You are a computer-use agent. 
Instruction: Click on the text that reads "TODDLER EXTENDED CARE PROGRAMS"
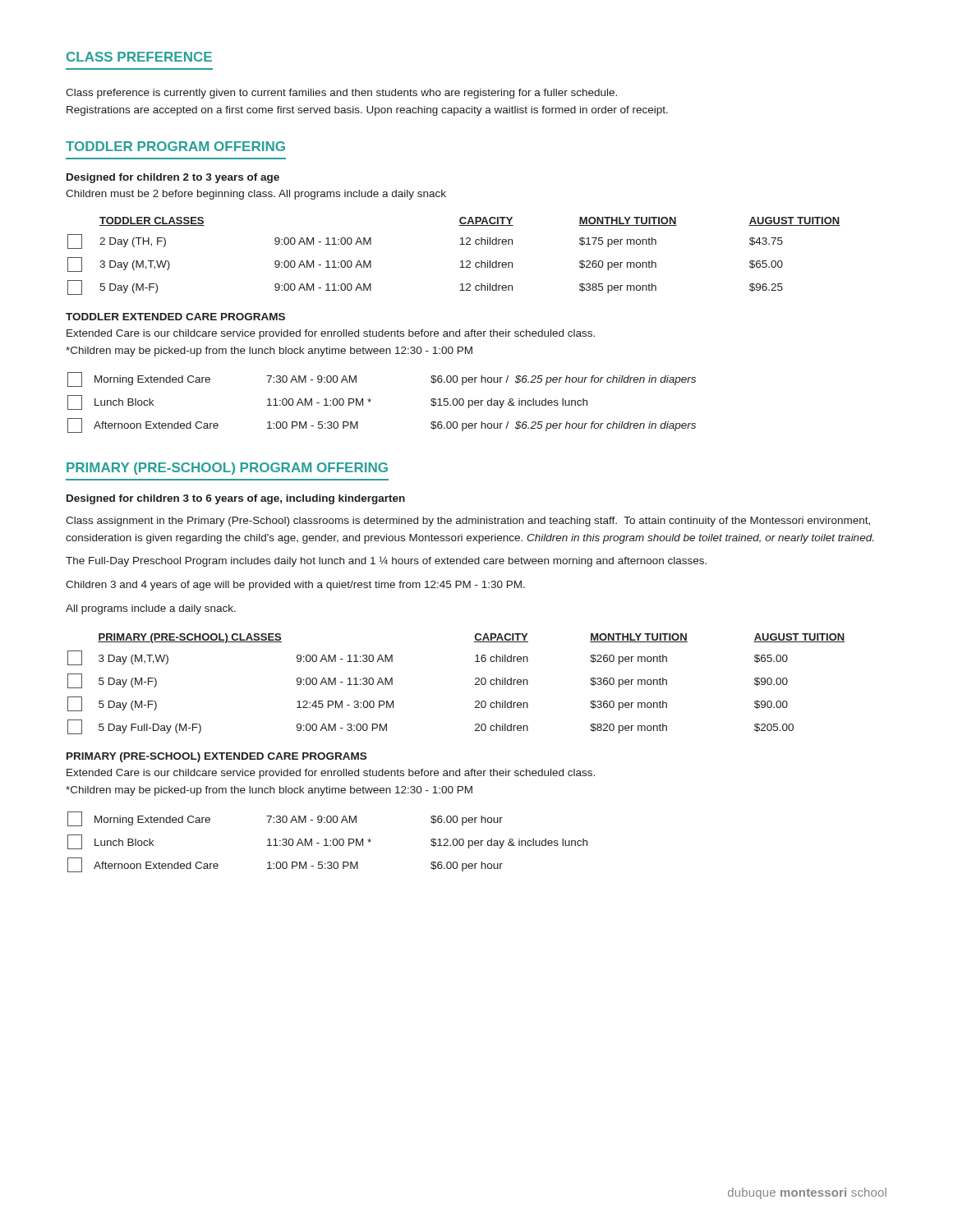point(176,316)
